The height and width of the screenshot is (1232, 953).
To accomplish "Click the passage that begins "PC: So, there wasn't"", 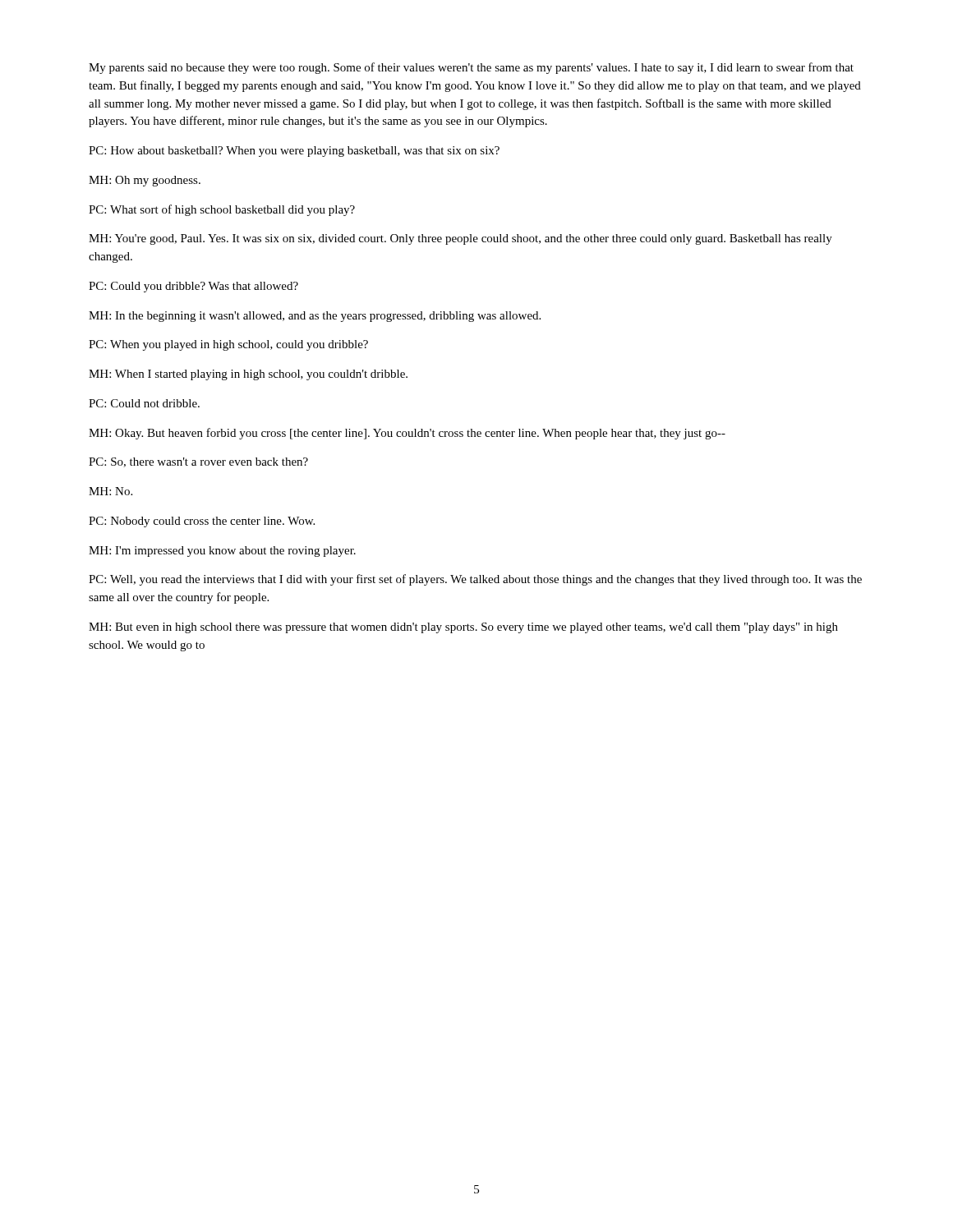I will (199, 462).
